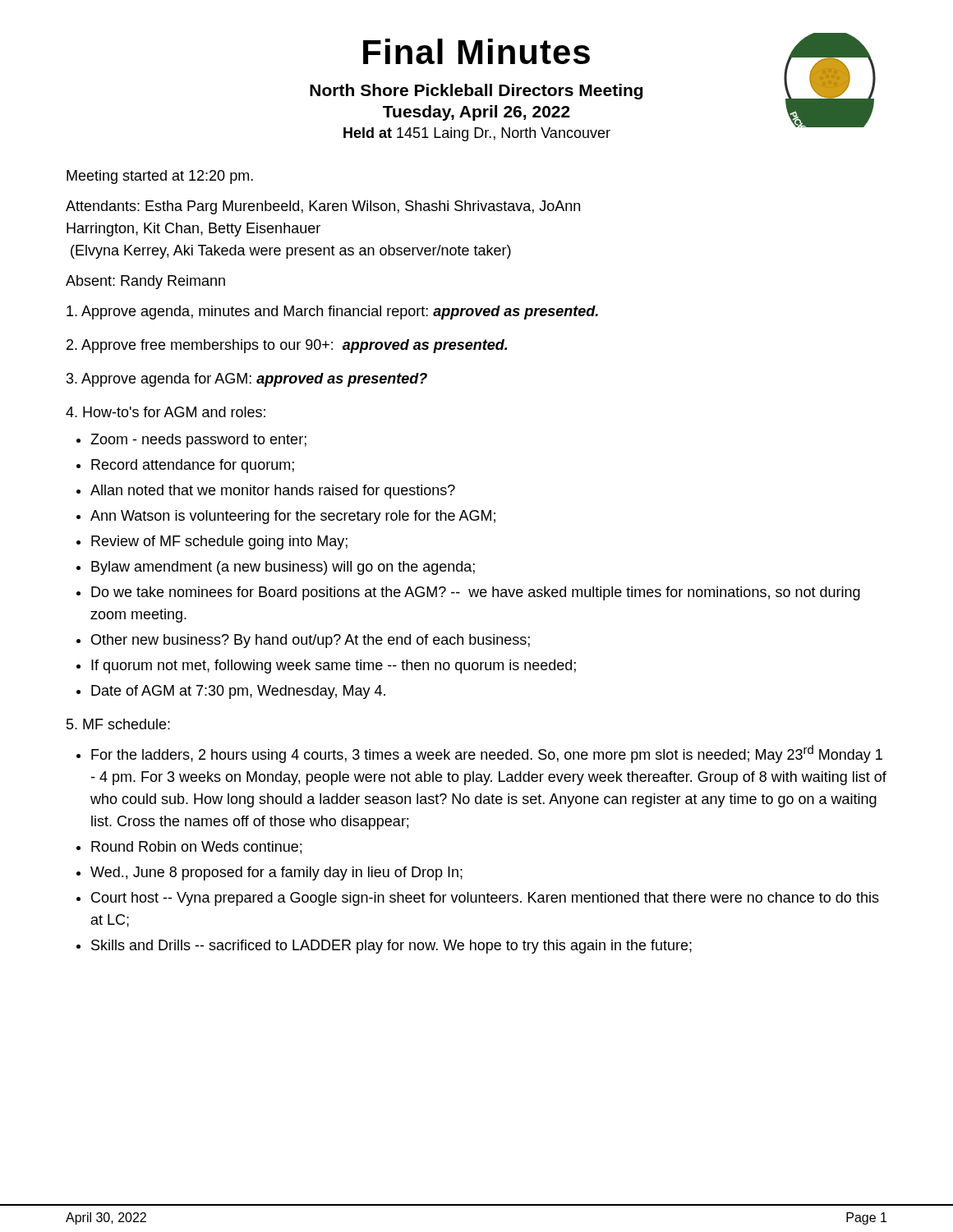
Task: Select the list item with the text "Date of AGM"
Action: point(238,691)
